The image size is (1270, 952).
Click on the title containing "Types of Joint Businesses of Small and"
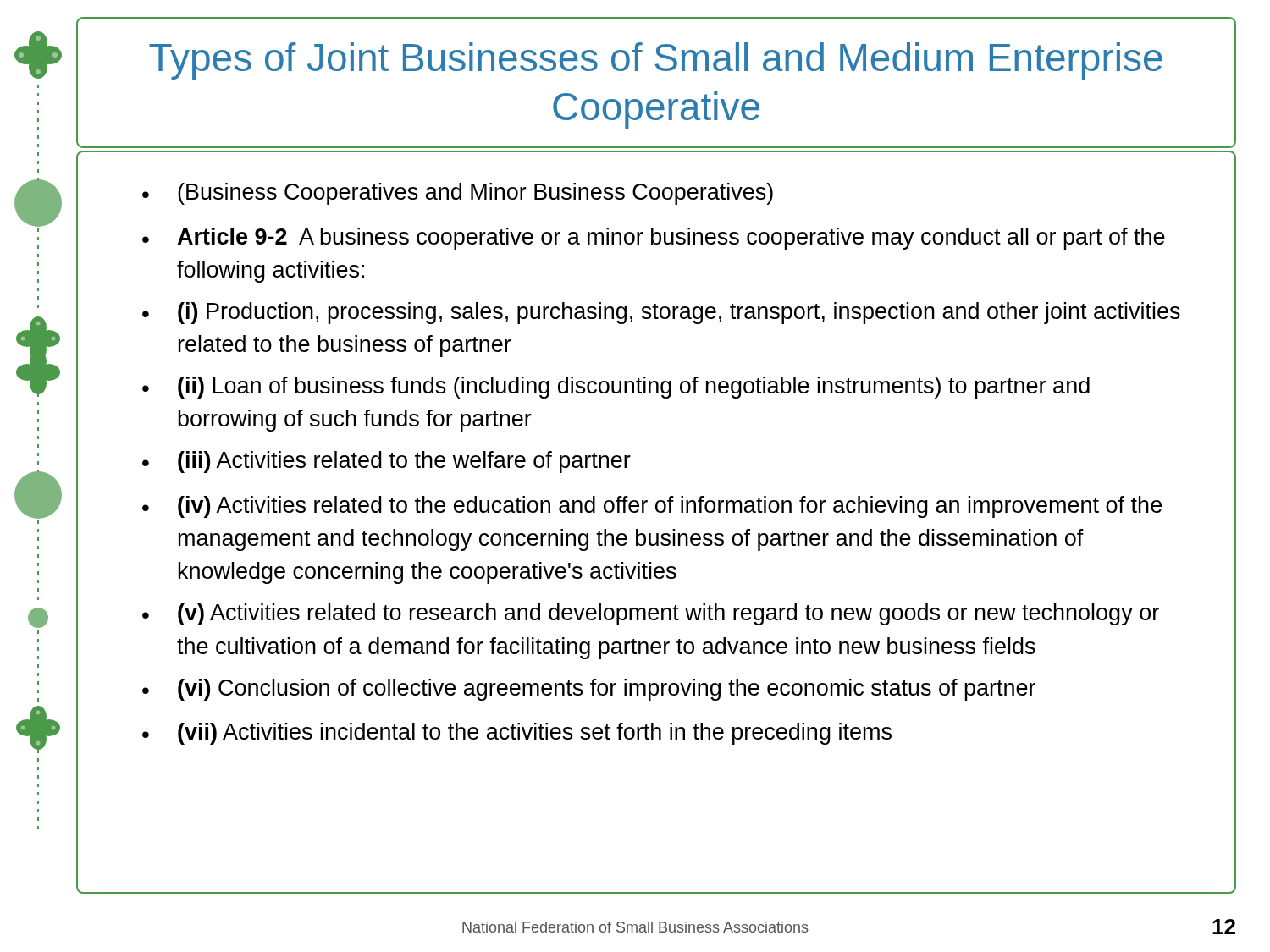coord(656,83)
